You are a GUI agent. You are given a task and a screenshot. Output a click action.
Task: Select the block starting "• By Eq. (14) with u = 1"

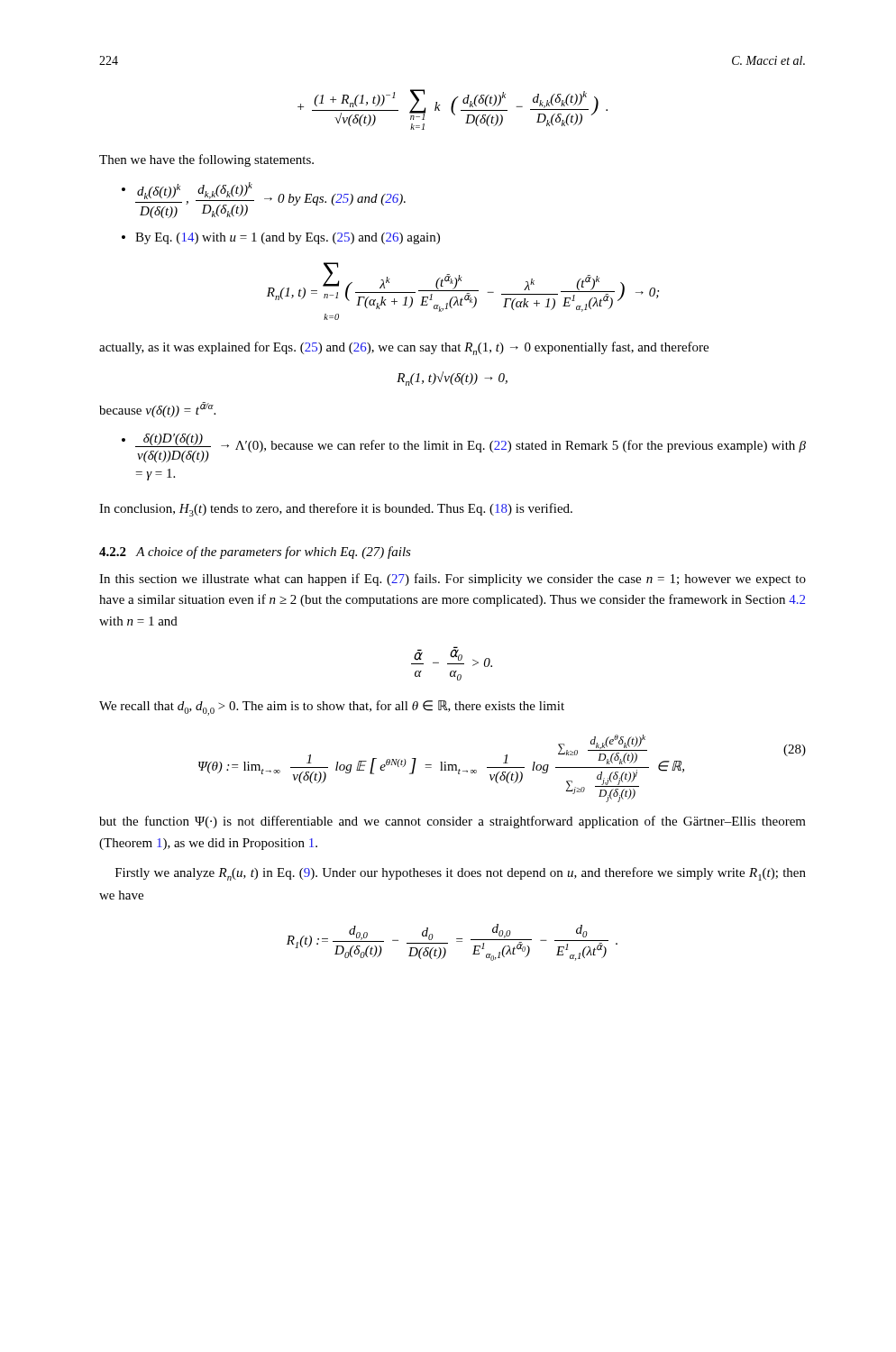tap(281, 238)
